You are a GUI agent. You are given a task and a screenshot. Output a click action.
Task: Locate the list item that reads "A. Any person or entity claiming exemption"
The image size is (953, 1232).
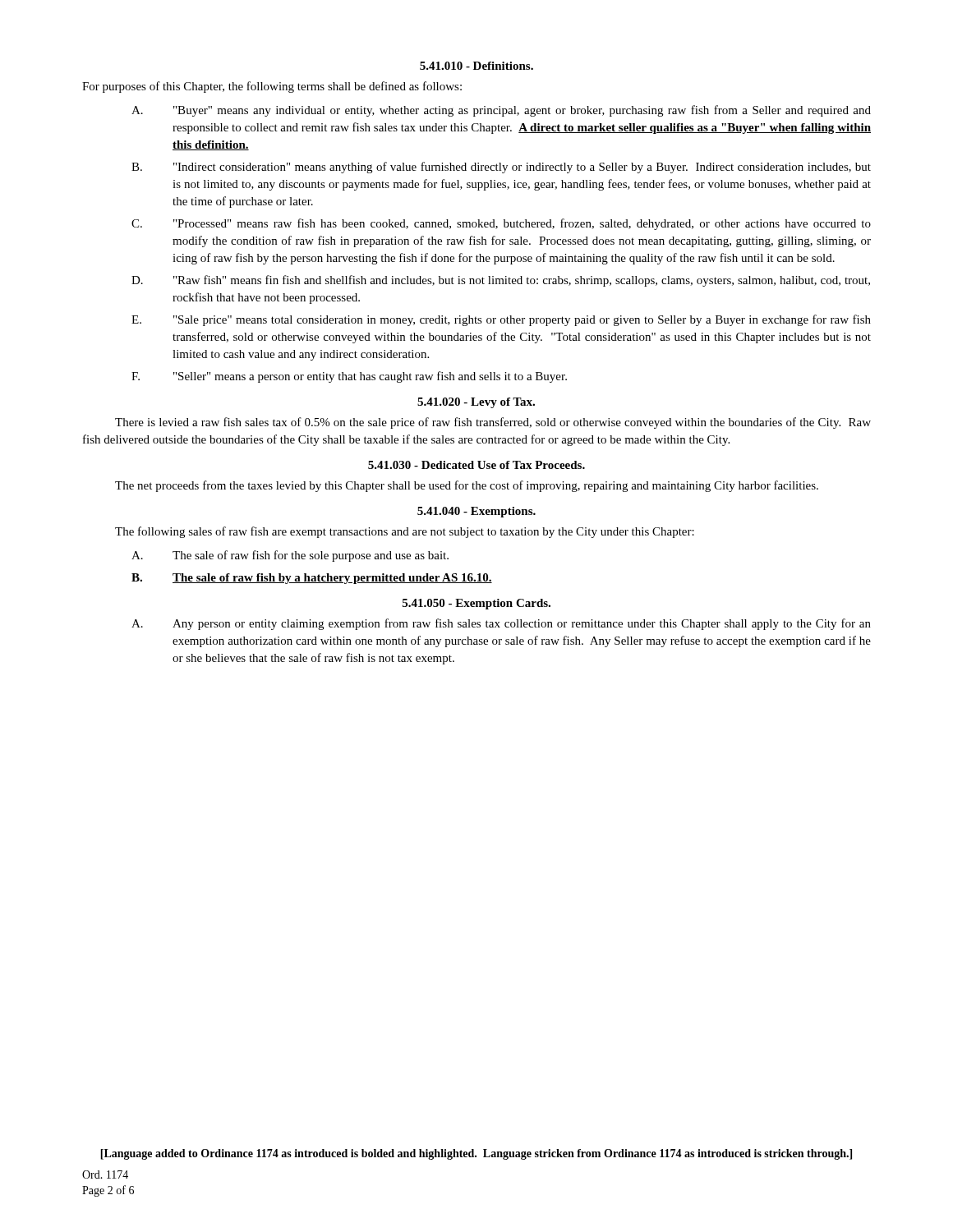(x=476, y=641)
